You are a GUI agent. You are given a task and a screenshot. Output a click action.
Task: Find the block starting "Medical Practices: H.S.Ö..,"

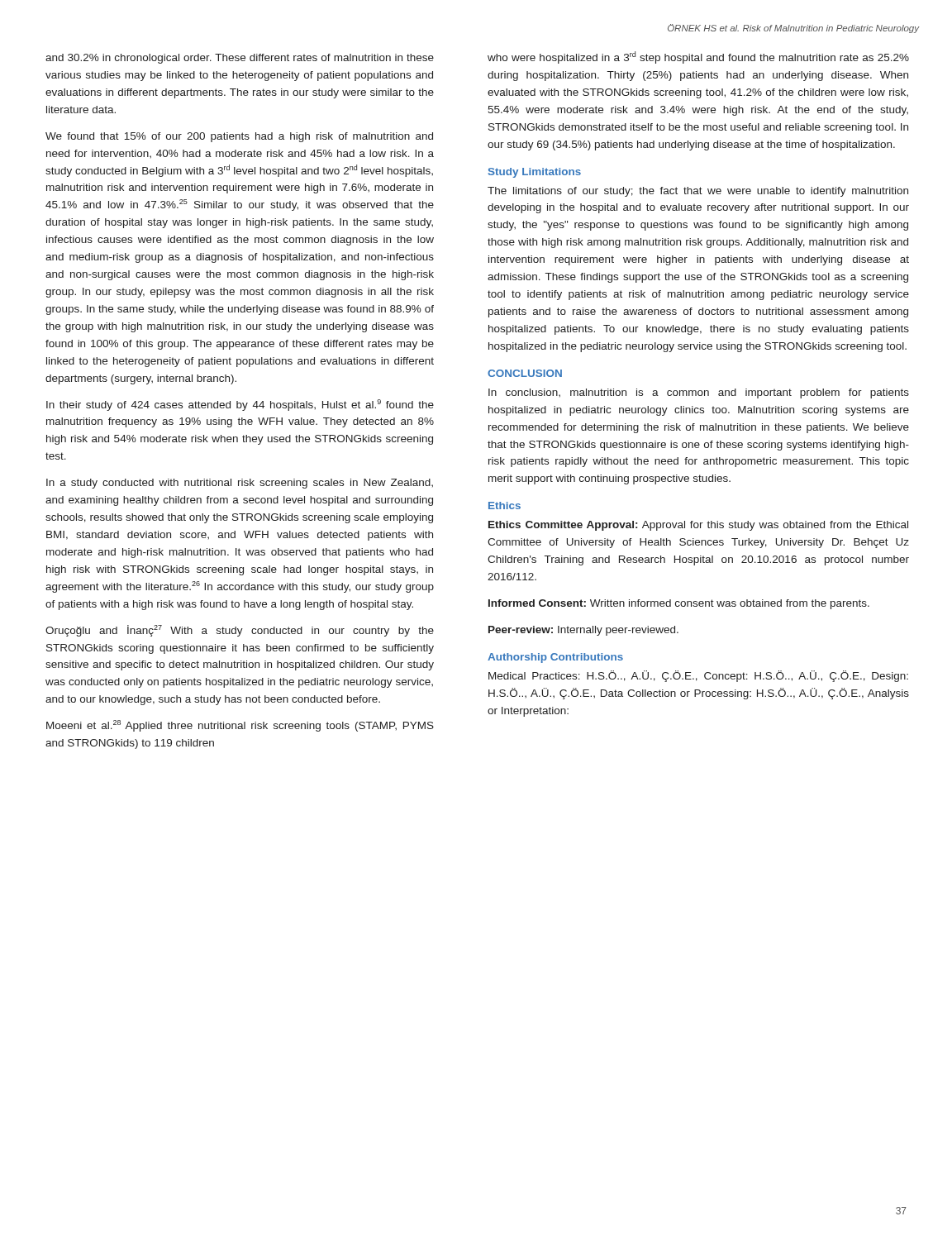698,694
